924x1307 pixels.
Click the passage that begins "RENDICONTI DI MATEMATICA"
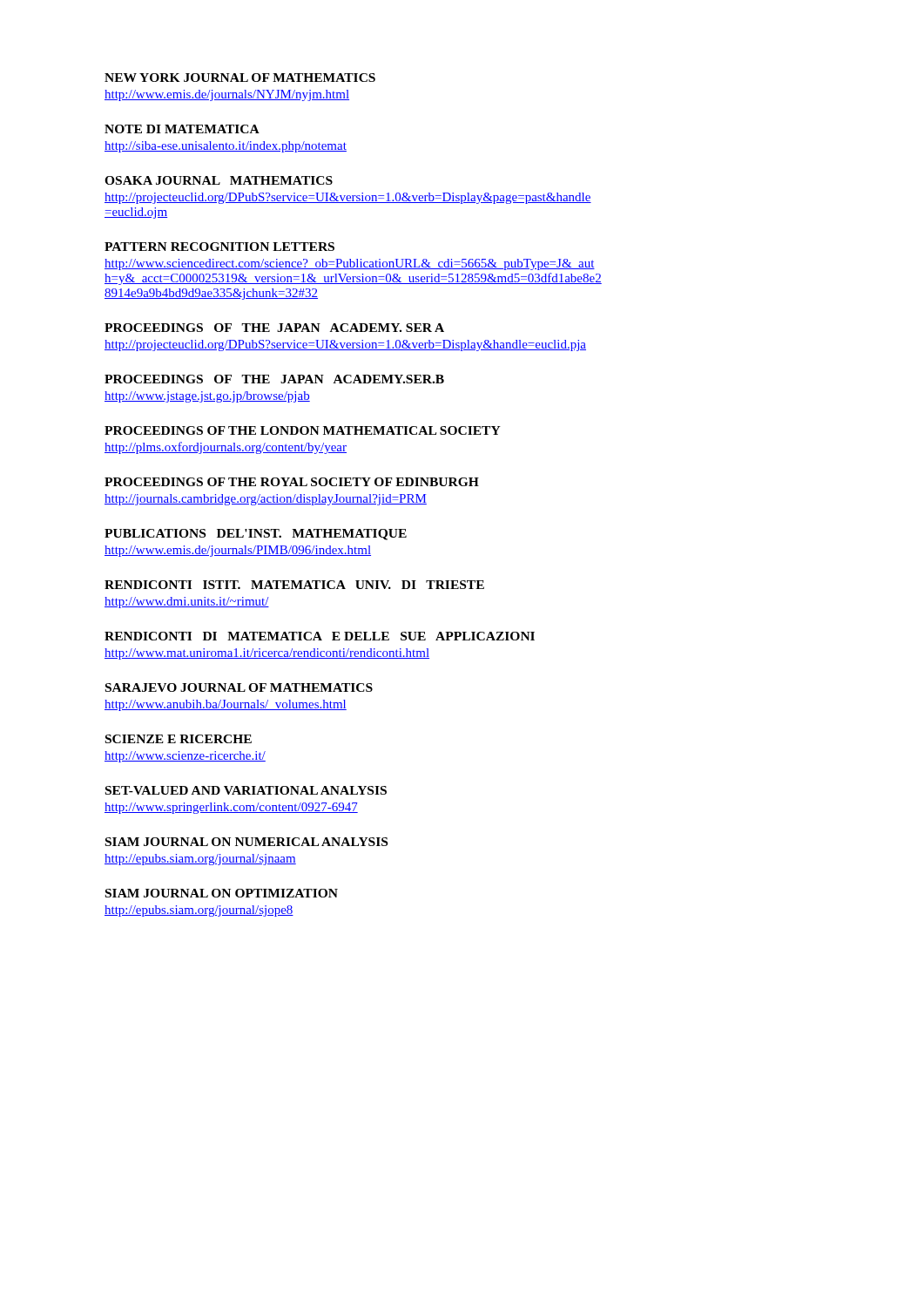point(462,644)
